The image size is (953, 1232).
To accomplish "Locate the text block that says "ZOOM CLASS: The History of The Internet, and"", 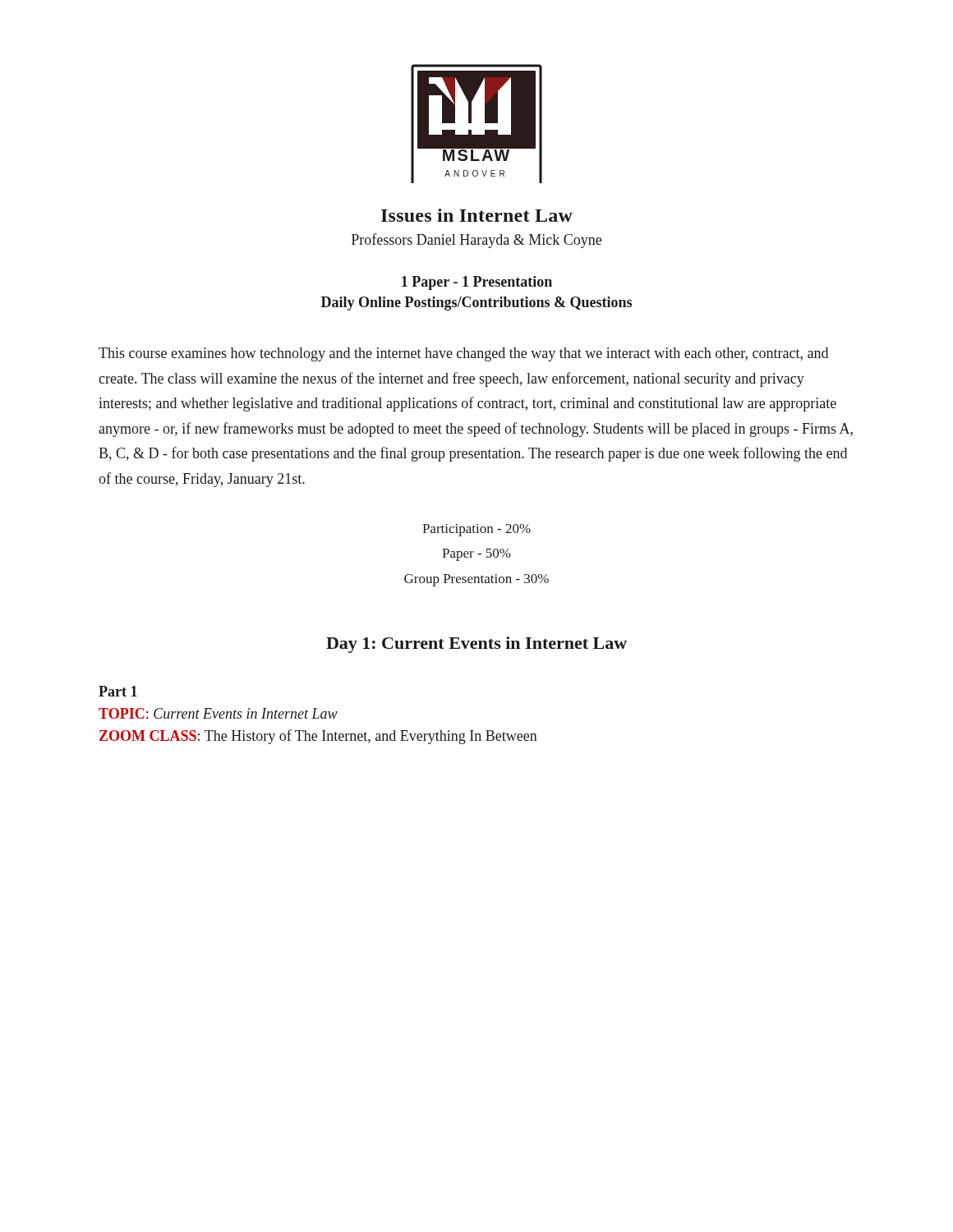I will click(318, 736).
